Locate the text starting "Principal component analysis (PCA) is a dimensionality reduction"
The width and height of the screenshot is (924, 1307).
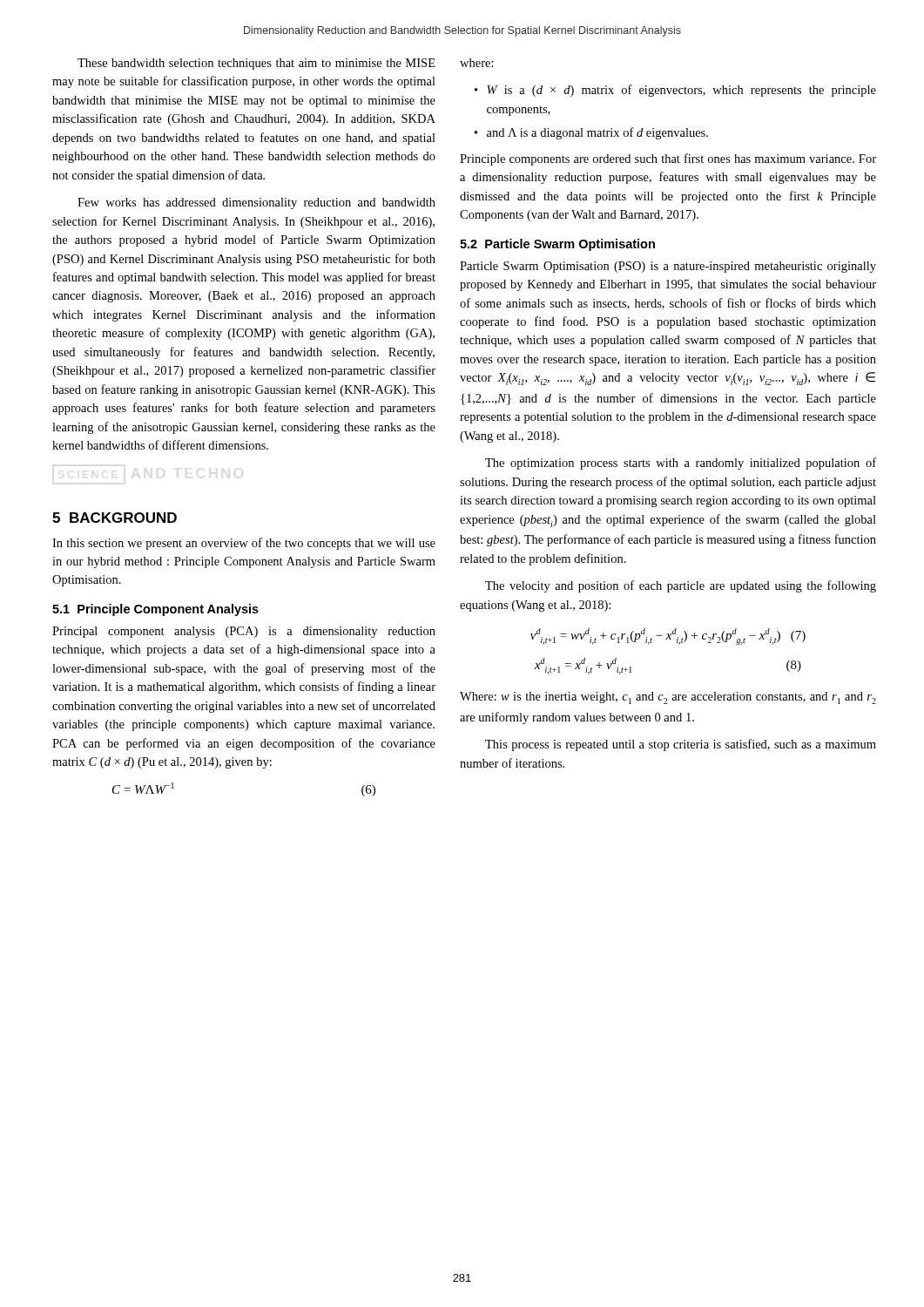[x=244, y=697]
